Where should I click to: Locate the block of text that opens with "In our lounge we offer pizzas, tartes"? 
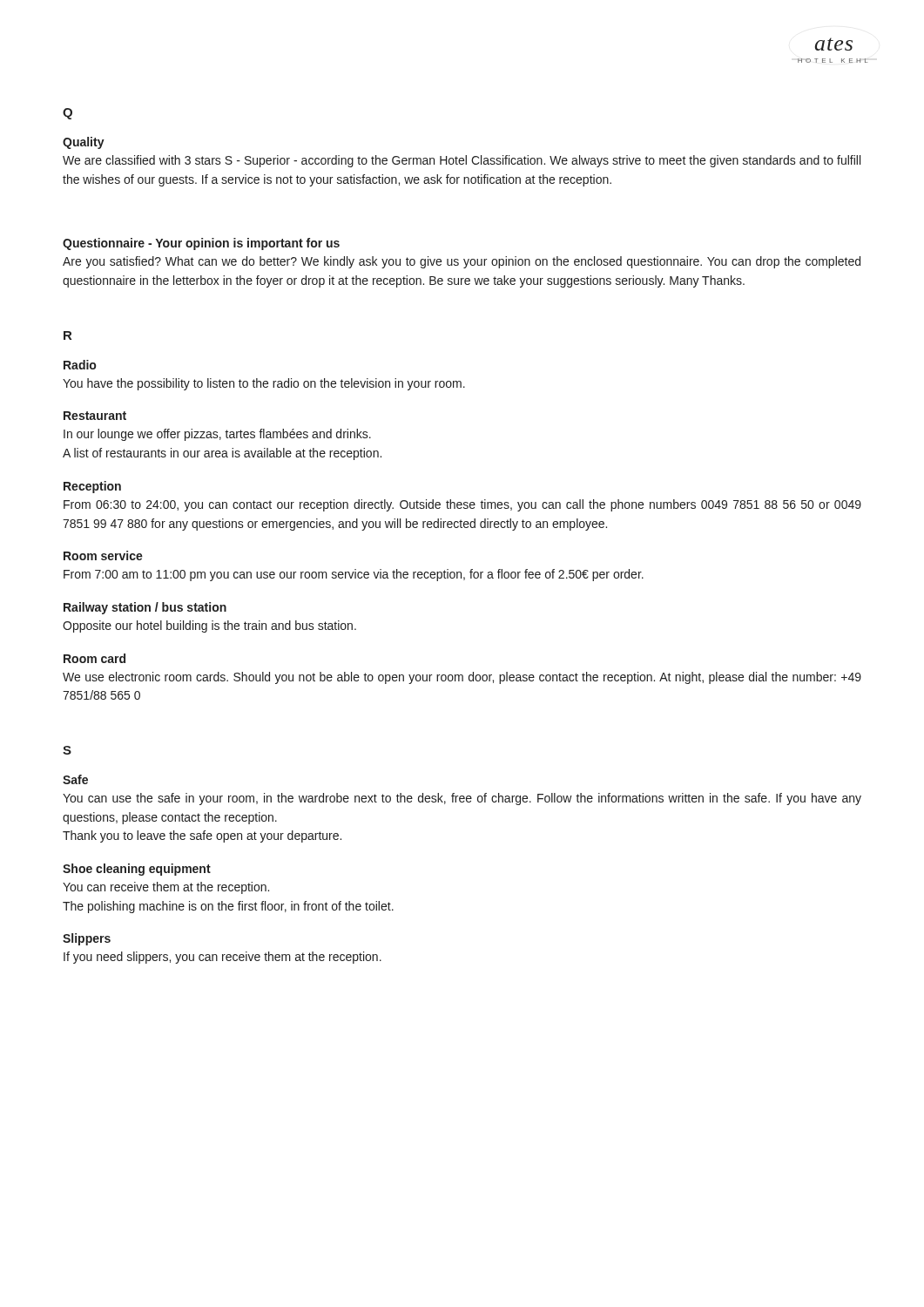point(223,444)
